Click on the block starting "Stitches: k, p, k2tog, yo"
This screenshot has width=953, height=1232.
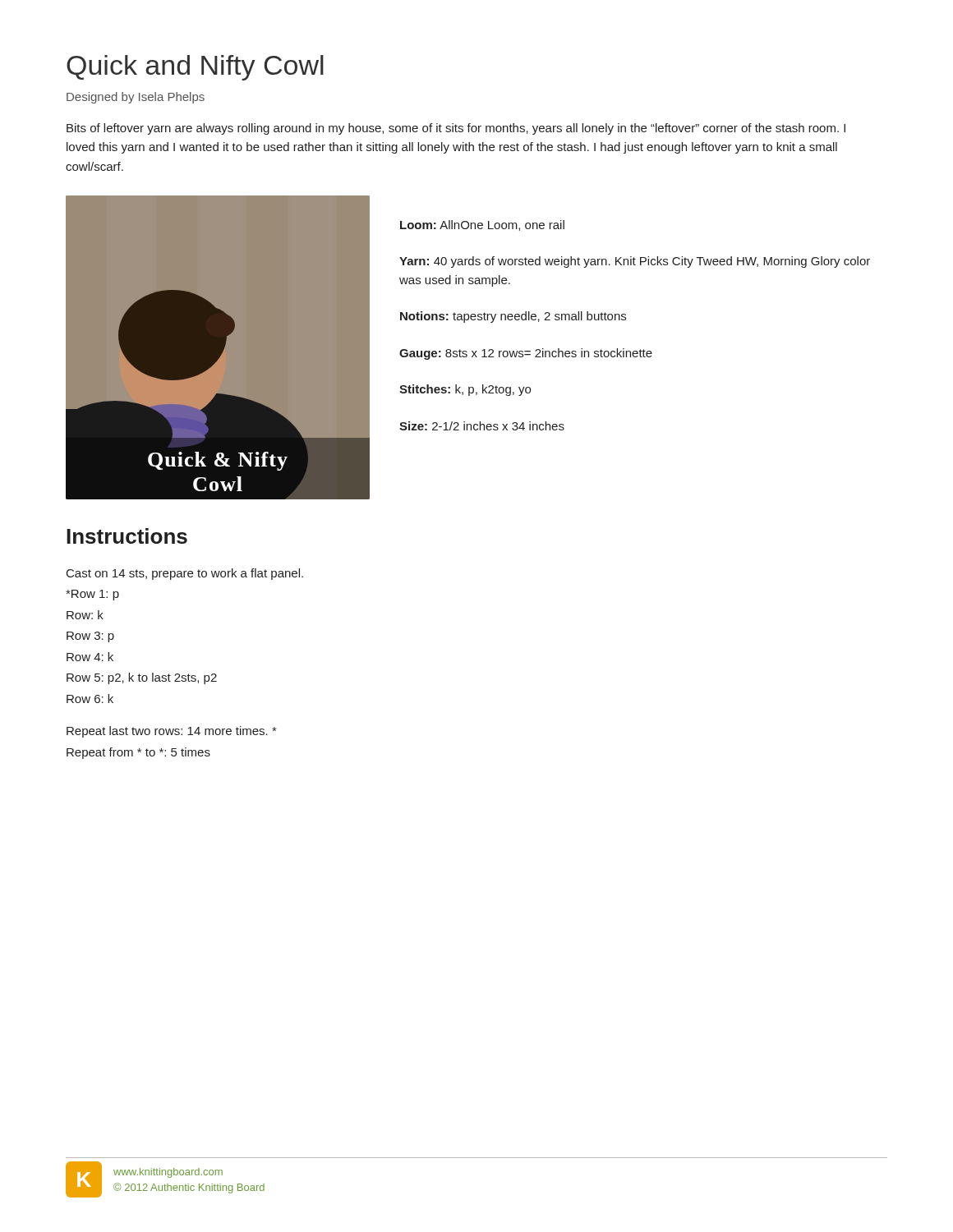[465, 390]
